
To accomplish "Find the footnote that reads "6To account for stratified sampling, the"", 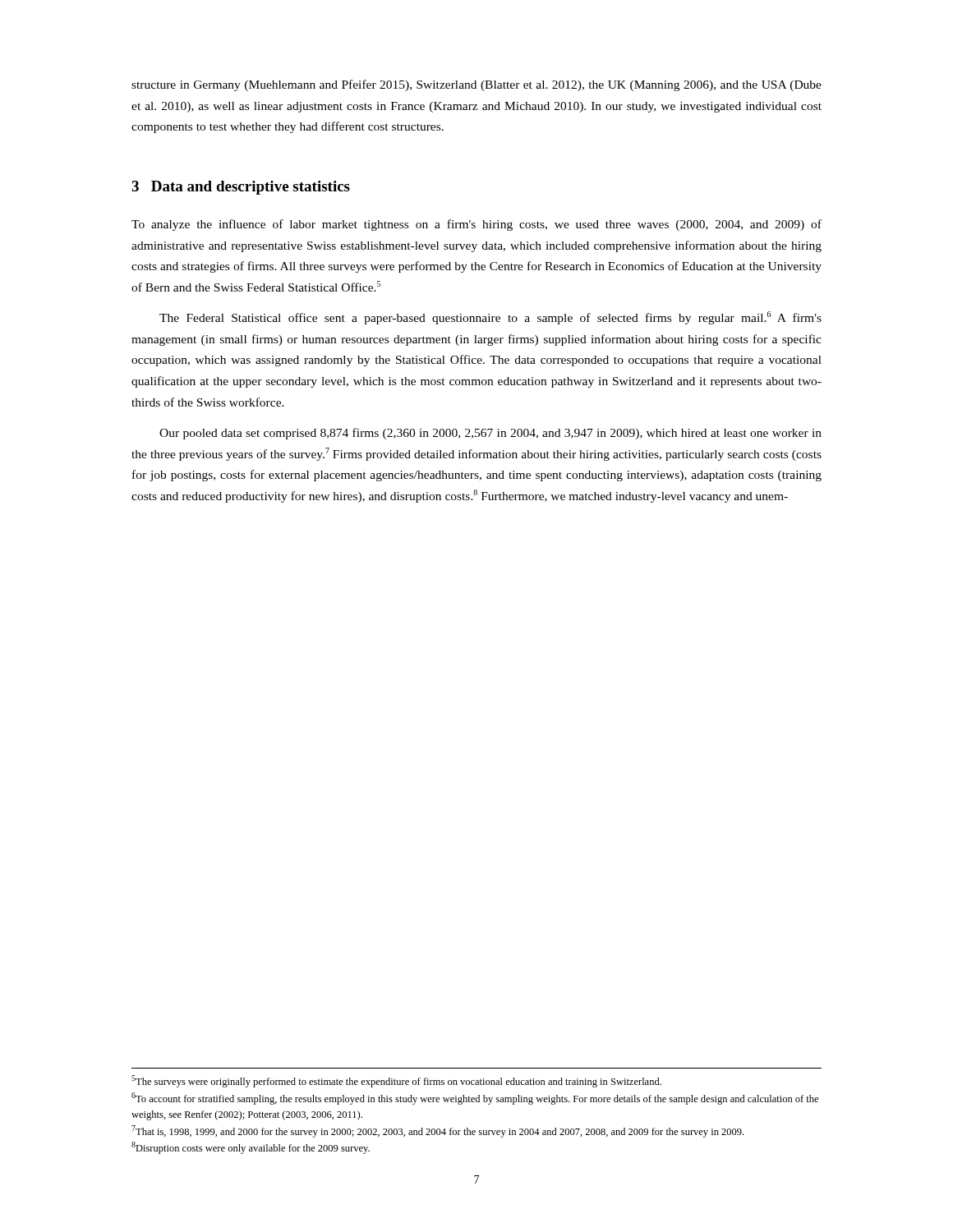I will (475, 1106).
